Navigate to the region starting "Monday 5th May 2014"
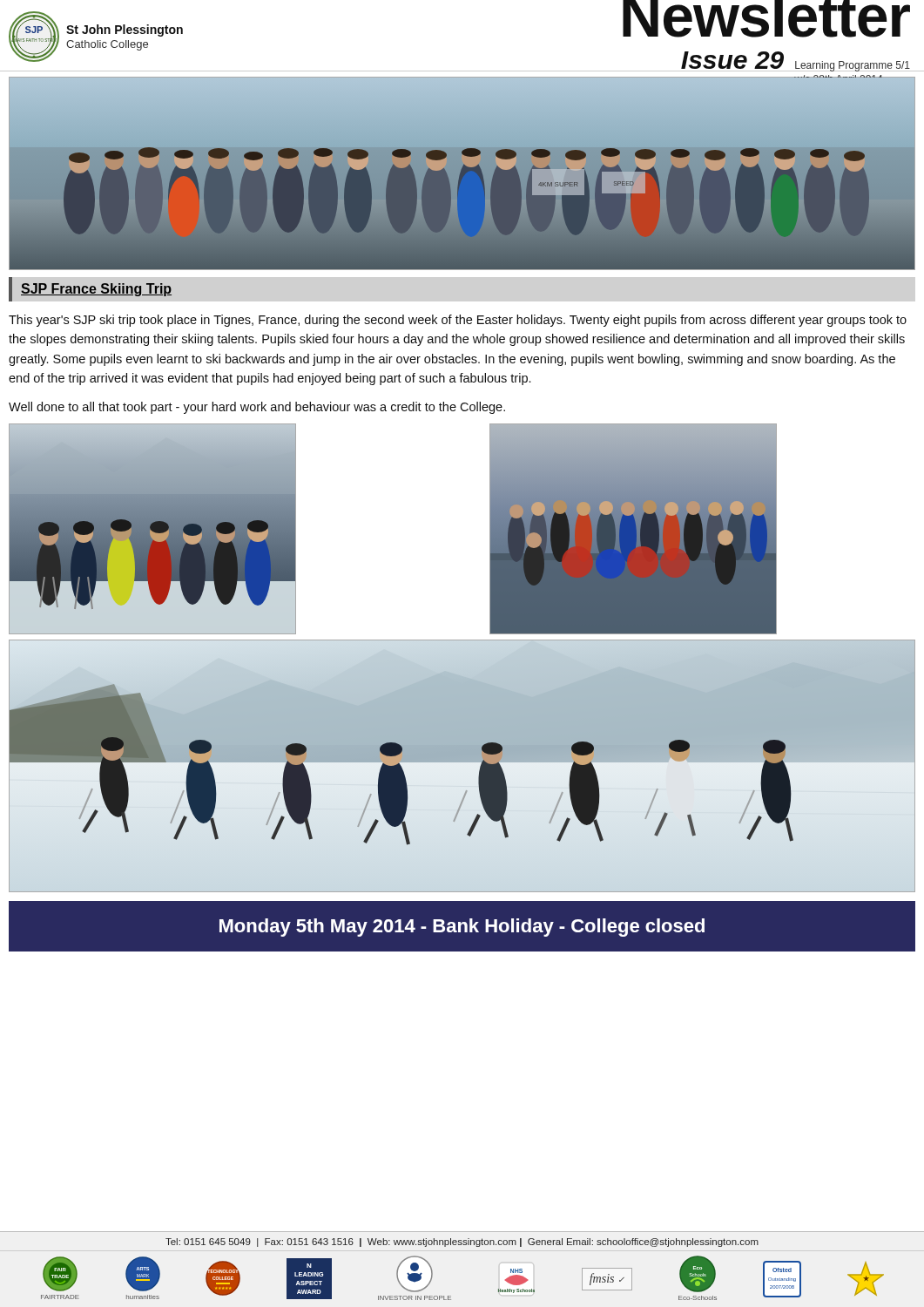This screenshot has width=924, height=1307. point(462,926)
